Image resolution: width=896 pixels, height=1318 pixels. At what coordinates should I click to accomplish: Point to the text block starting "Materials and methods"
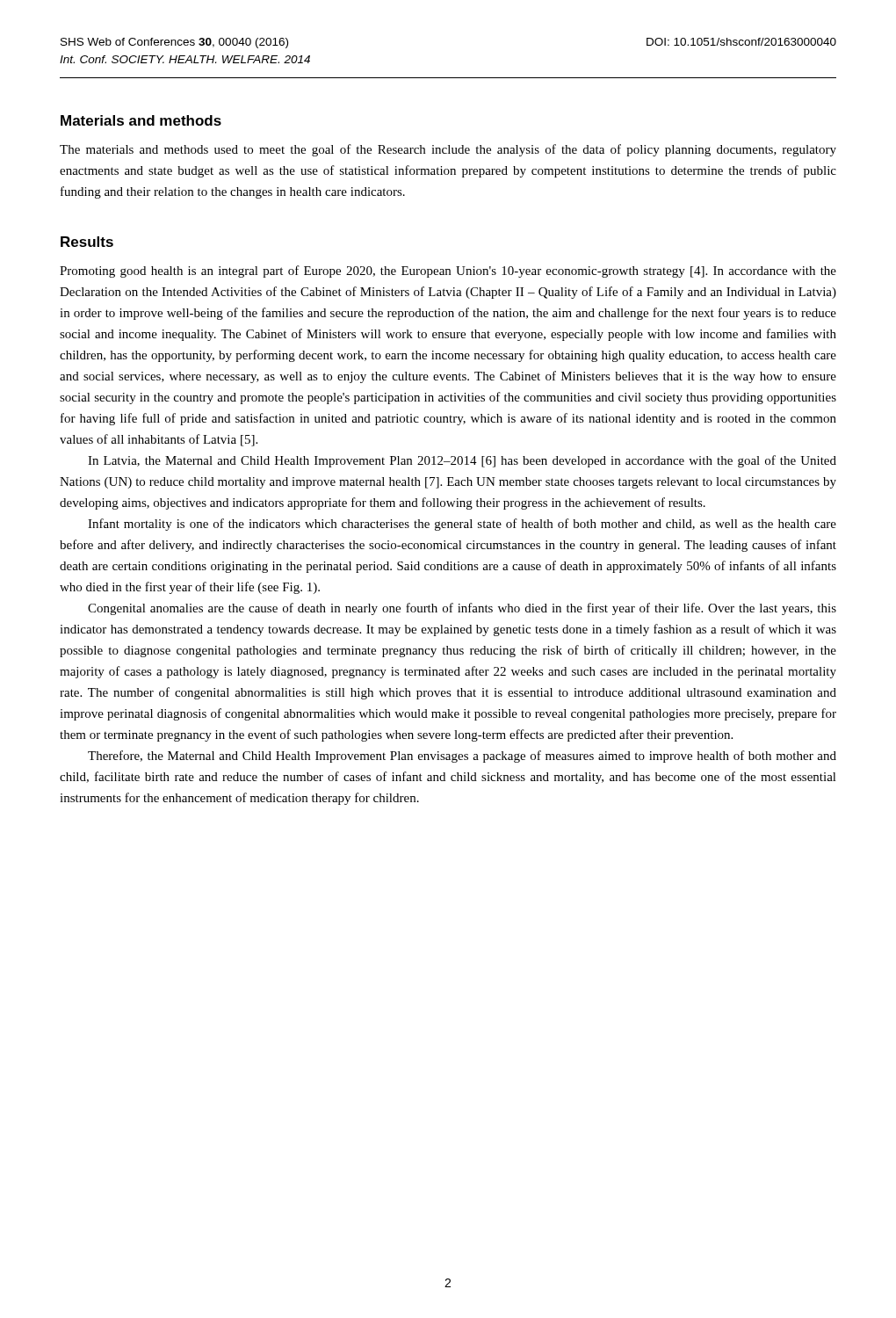click(x=141, y=121)
